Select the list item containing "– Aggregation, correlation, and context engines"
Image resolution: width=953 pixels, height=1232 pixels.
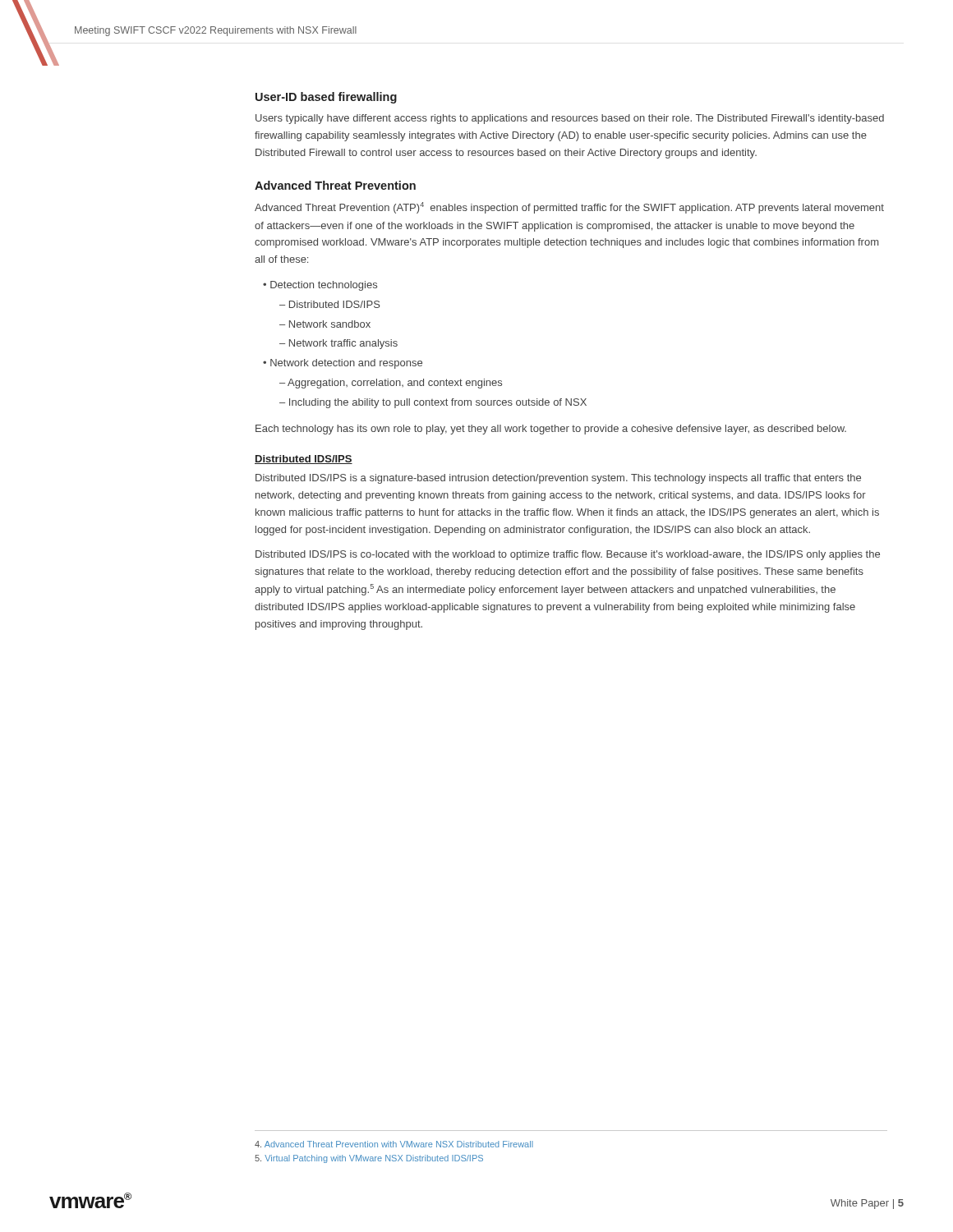(x=391, y=382)
